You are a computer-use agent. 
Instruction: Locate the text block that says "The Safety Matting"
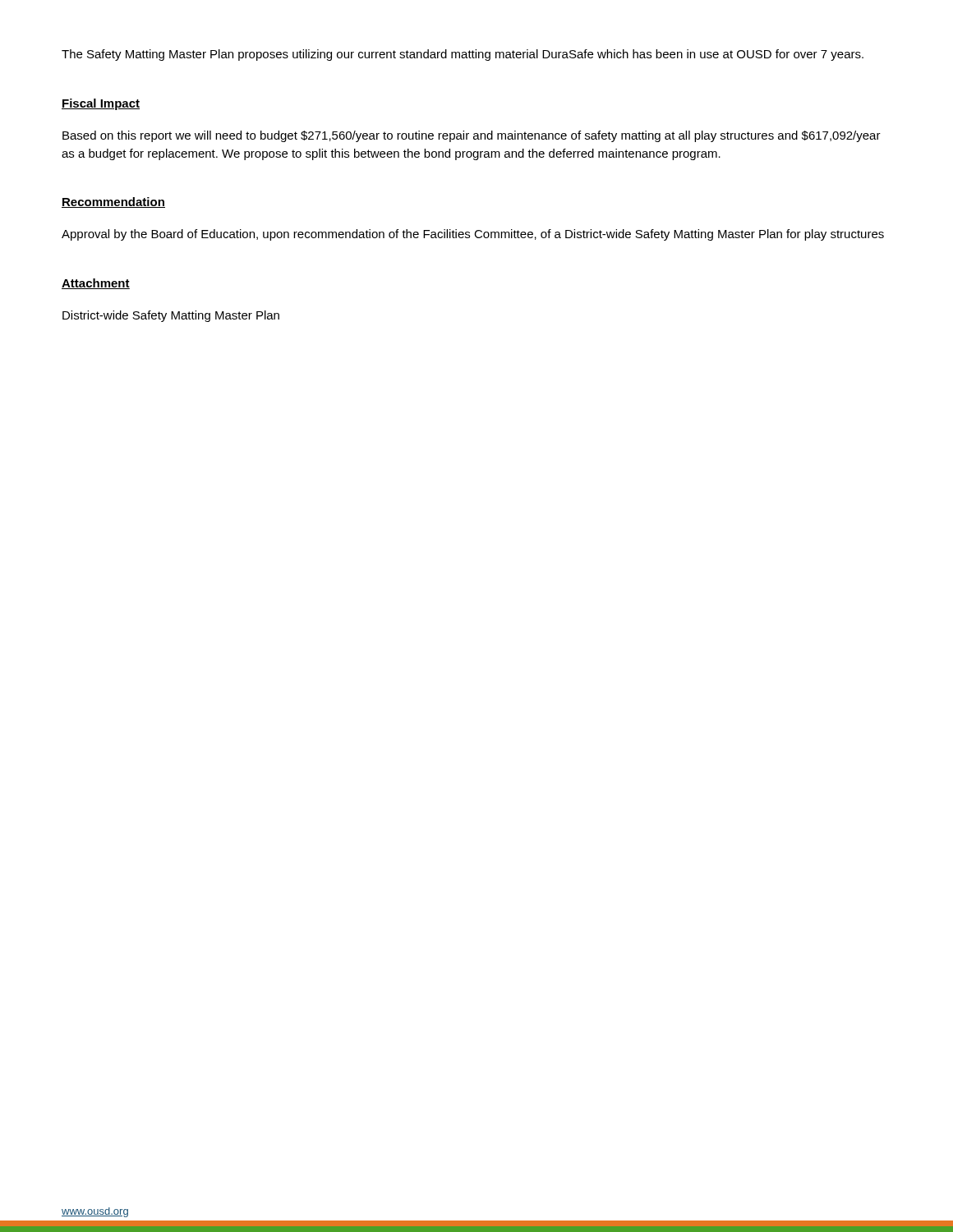[463, 54]
